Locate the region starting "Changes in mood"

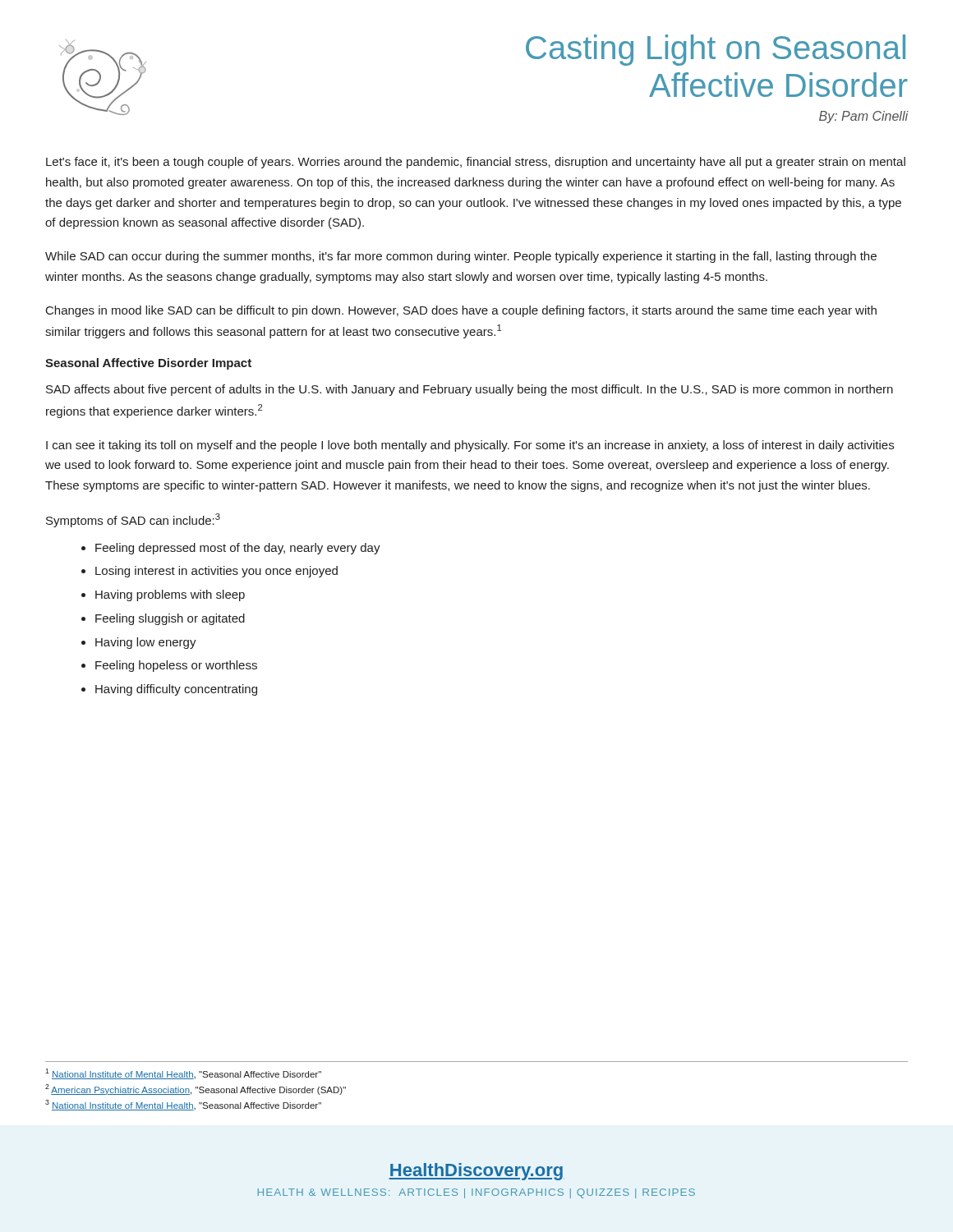[x=461, y=321]
